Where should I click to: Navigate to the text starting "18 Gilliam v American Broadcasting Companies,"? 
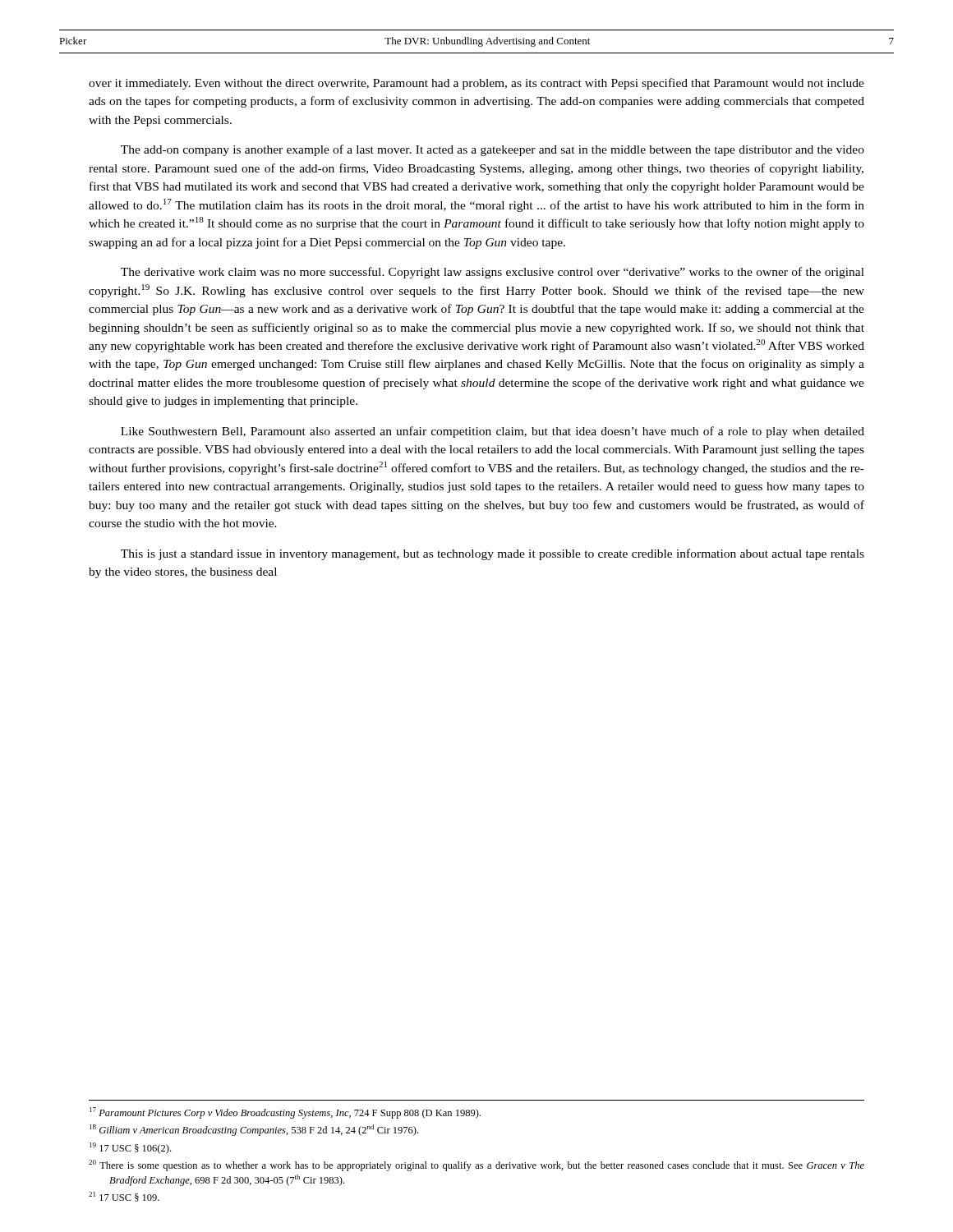(x=254, y=1130)
